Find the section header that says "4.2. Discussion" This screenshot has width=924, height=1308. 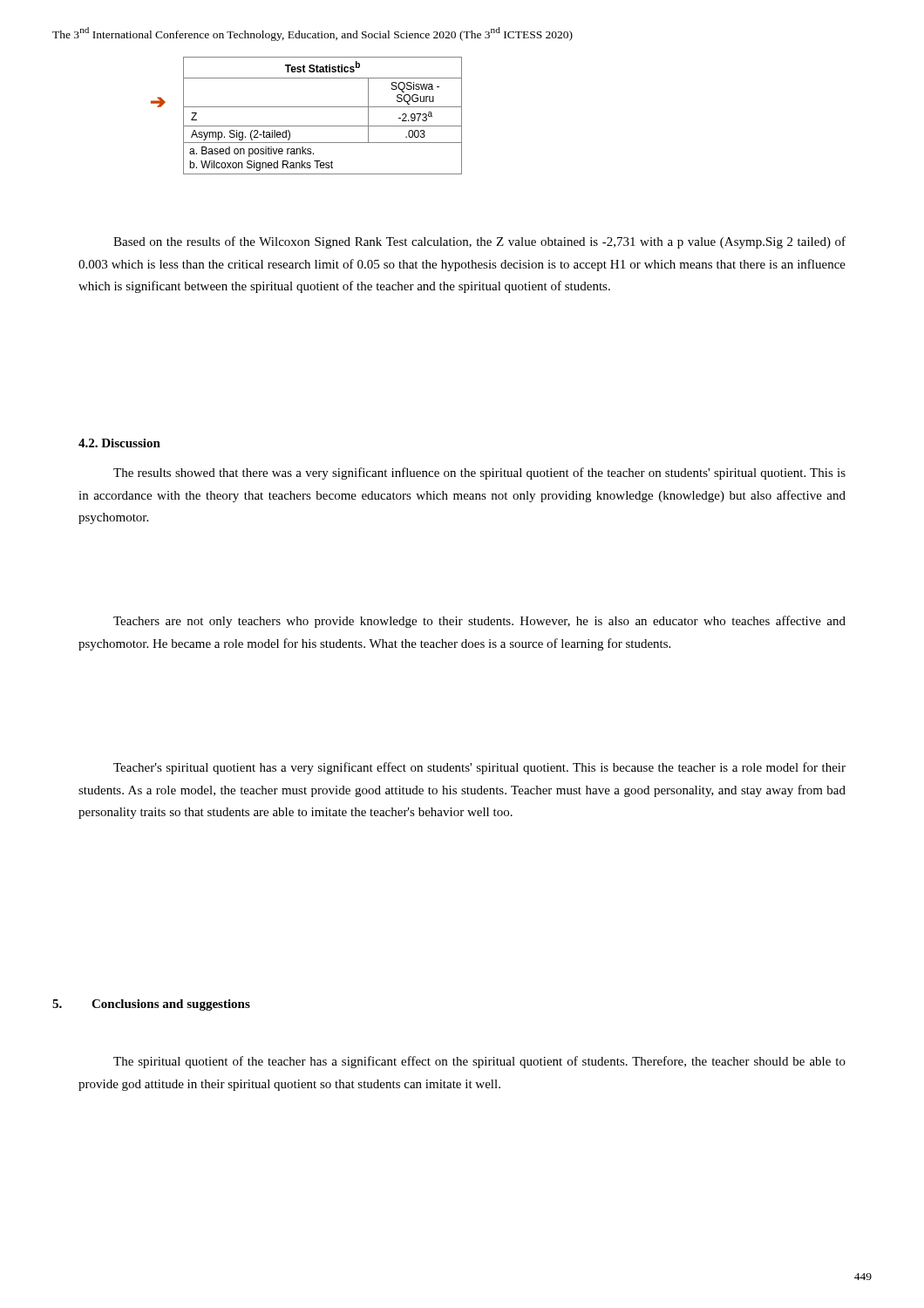coord(119,443)
